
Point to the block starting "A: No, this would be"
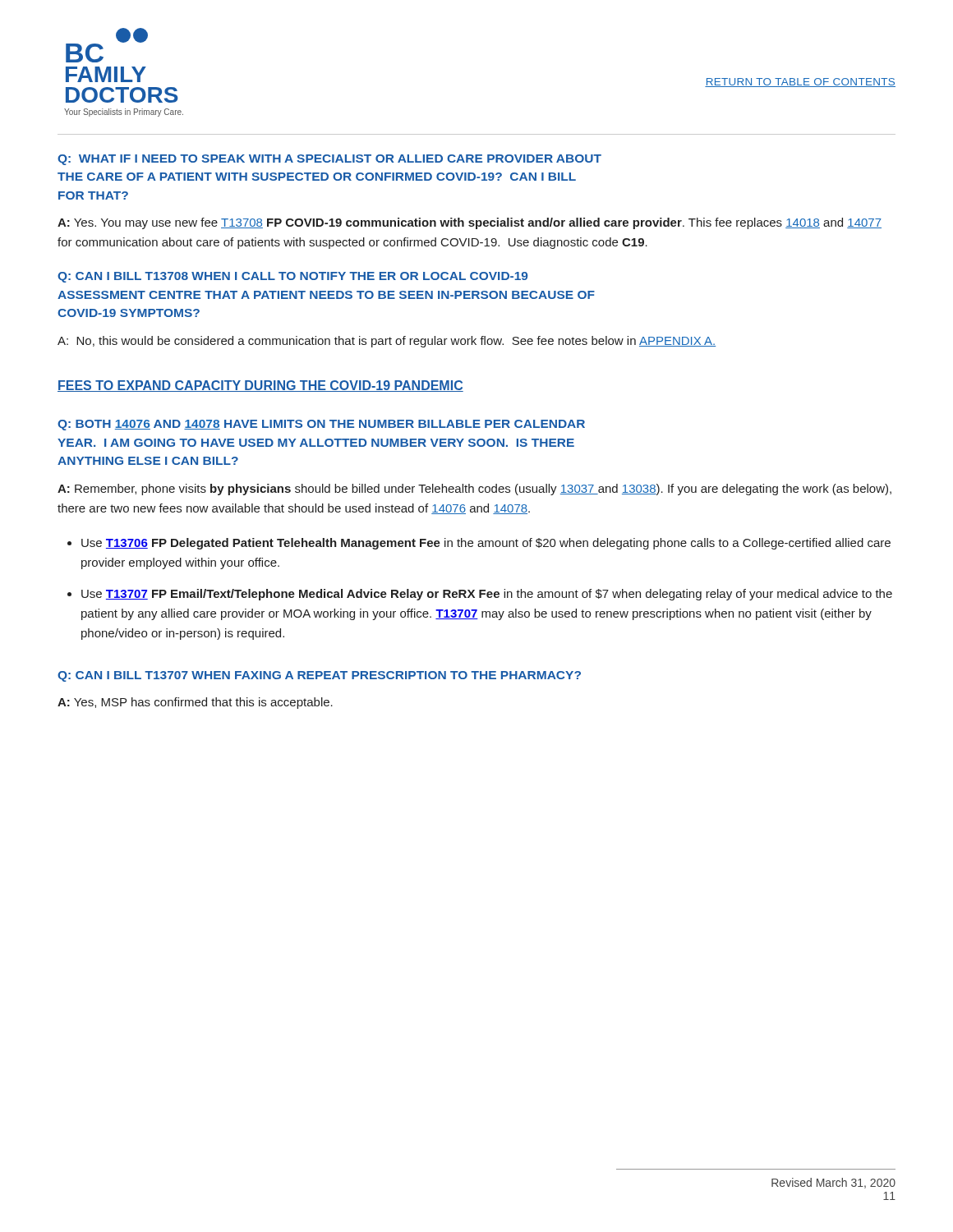[387, 340]
